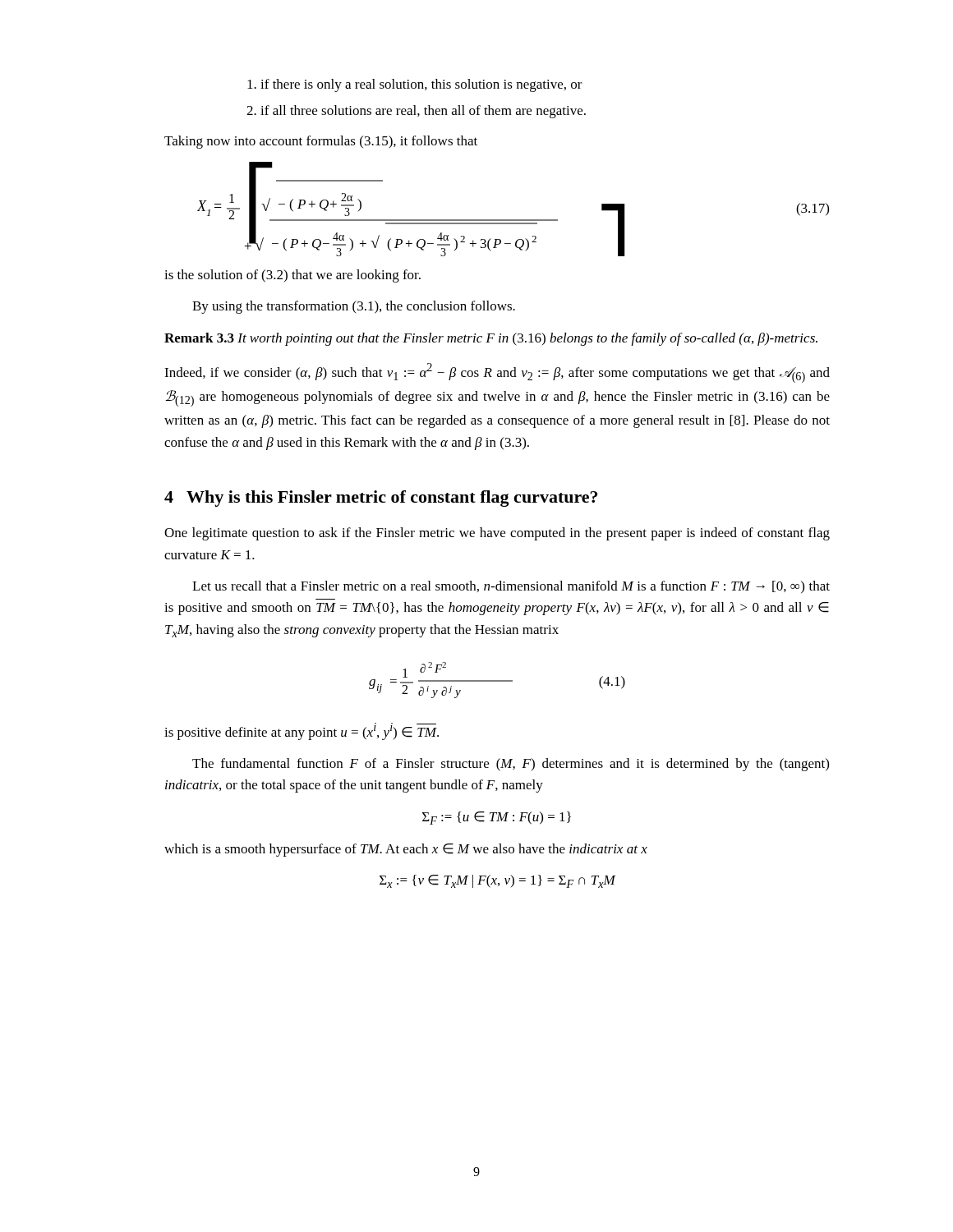Find the text block containing "is positive definite at any"

(302, 730)
